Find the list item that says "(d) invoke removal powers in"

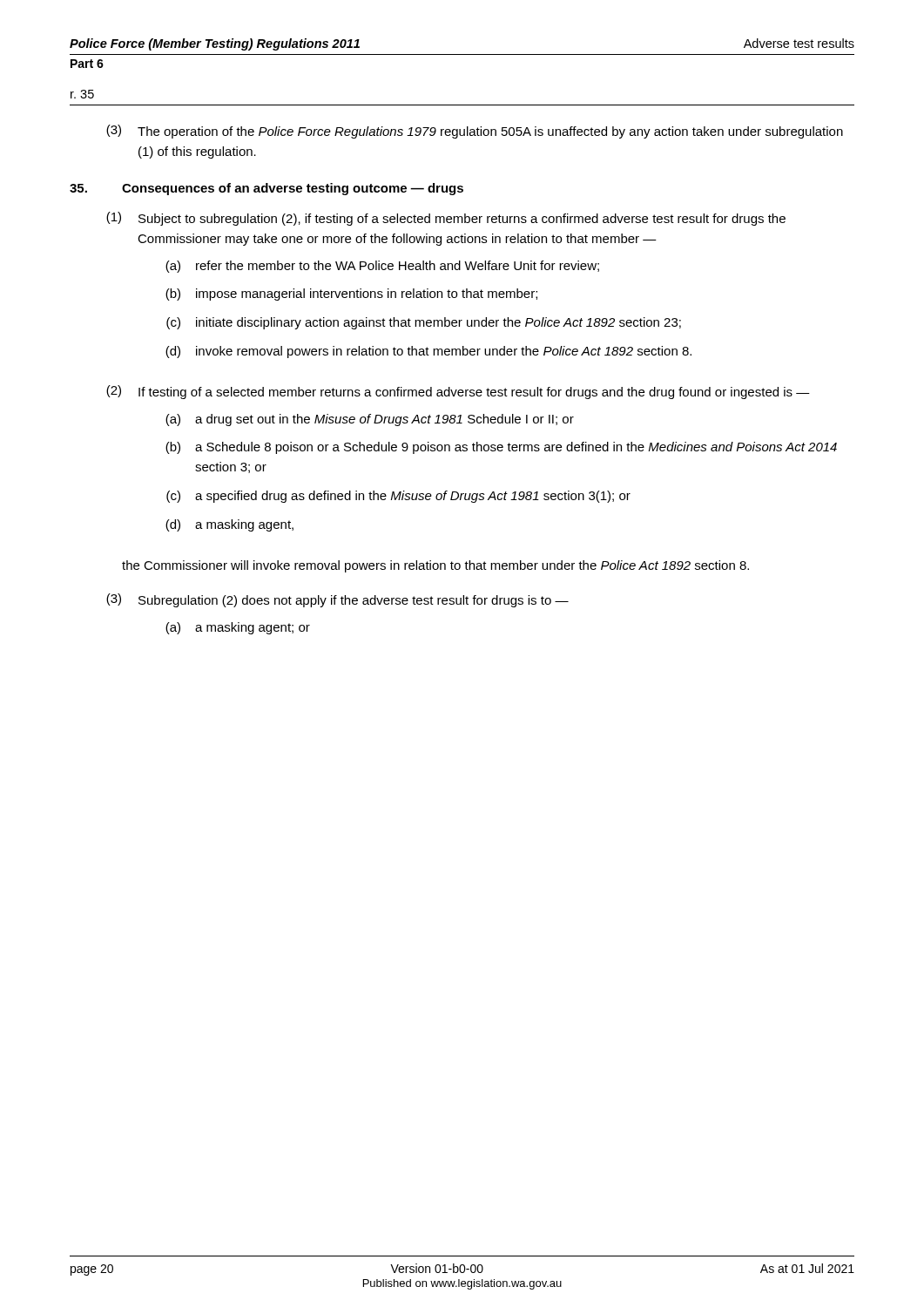(x=496, y=351)
